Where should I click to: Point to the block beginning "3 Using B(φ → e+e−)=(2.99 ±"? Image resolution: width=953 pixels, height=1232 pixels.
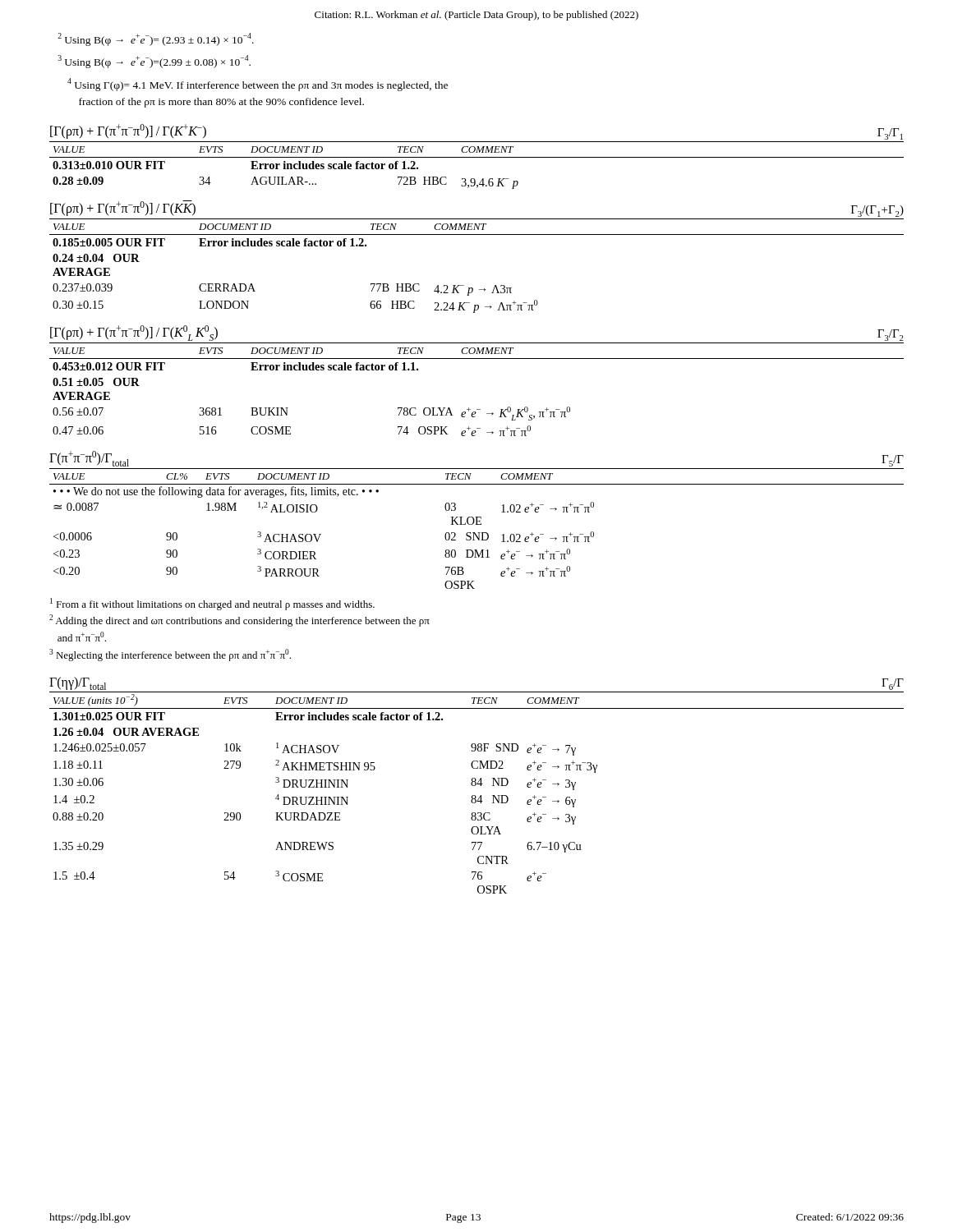click(x=150, y=61)
